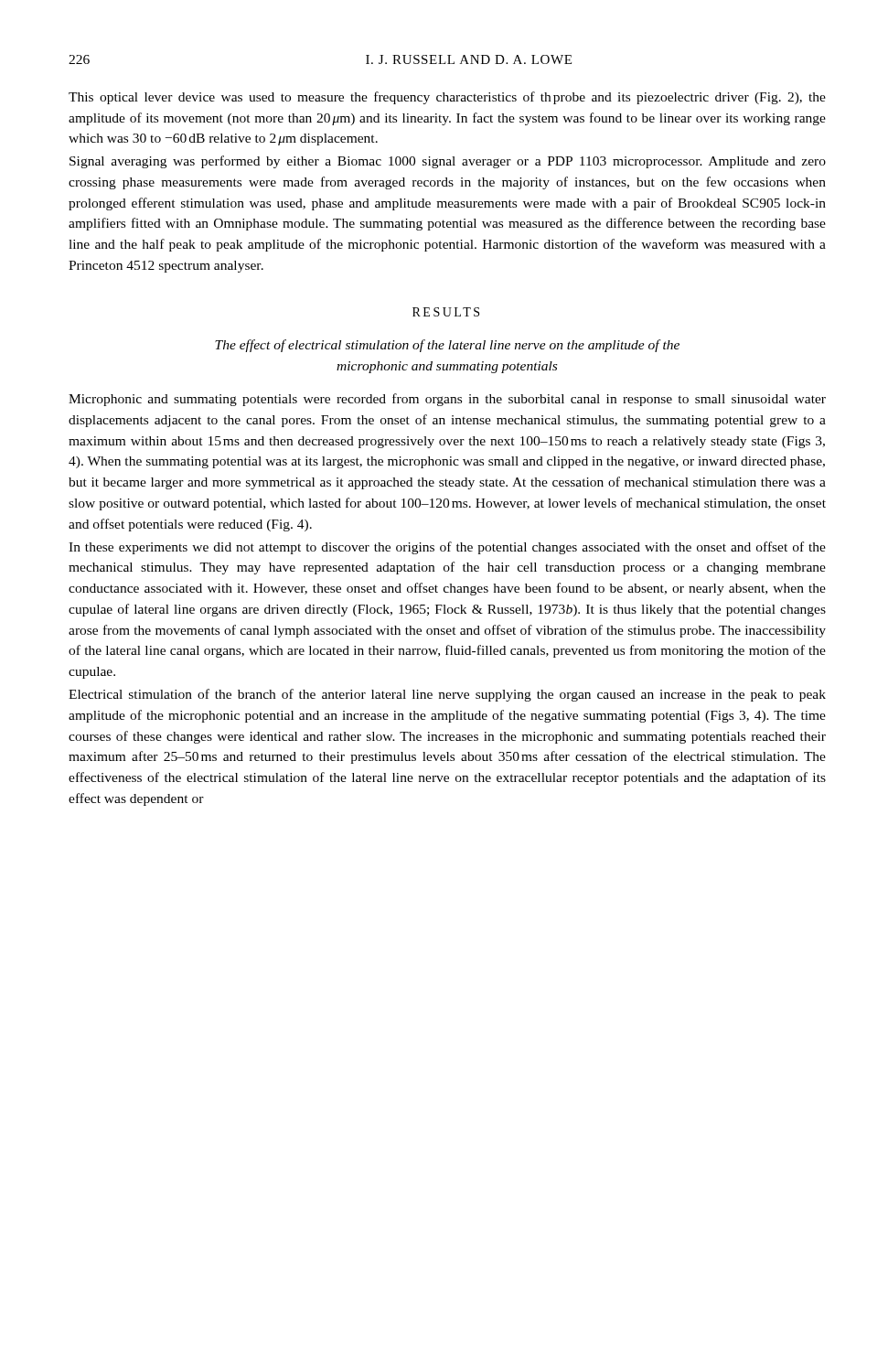This screenshot has width=888, height=1372.
Task: Click on the text block that says "In these experiments we did not"
Action: click(447, 609)
